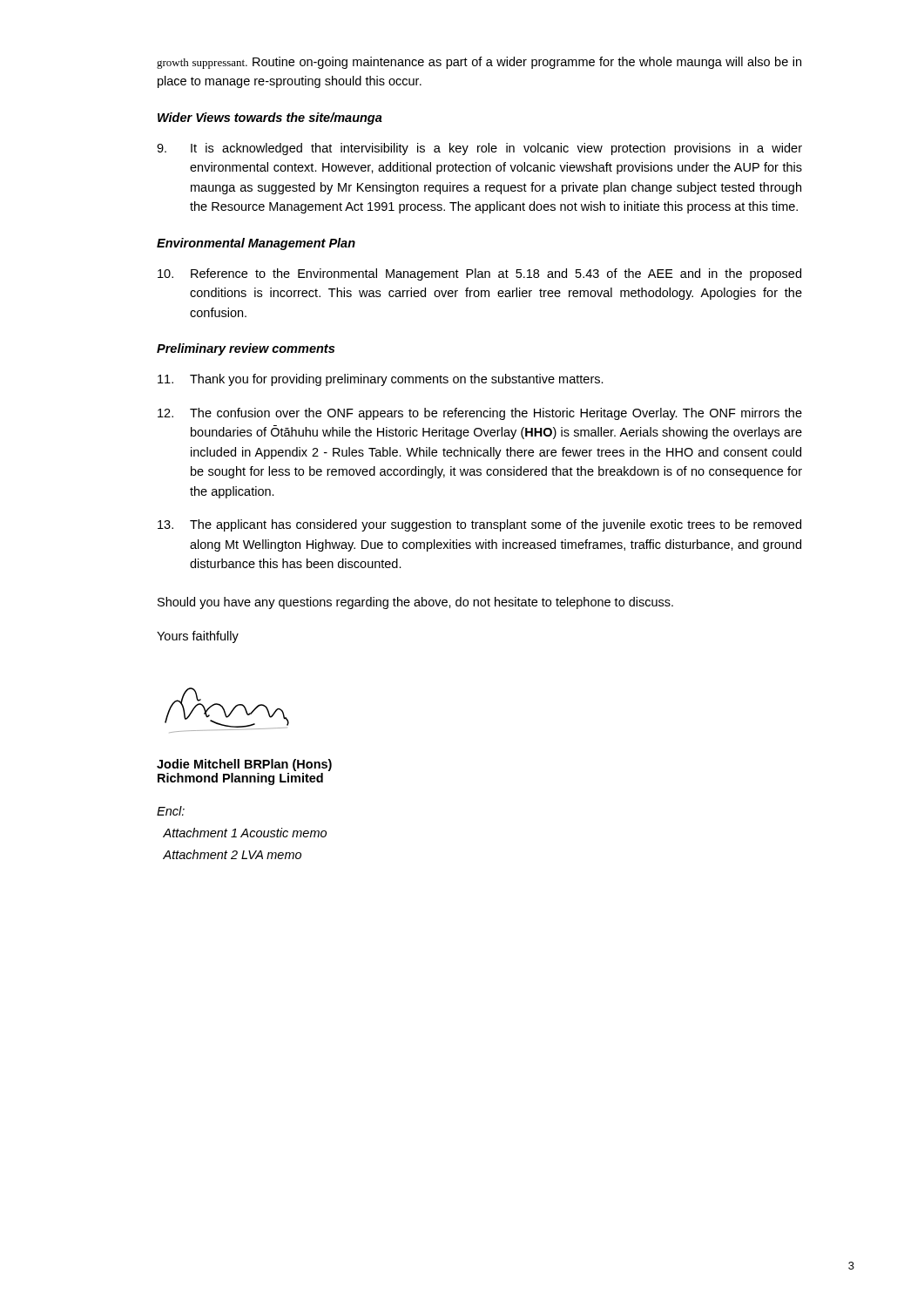924x1307 pixels.
Task: Find the text starting "12. The confusion over the ONF appears"
Action: pyautogui.click(x=479, y=452)
